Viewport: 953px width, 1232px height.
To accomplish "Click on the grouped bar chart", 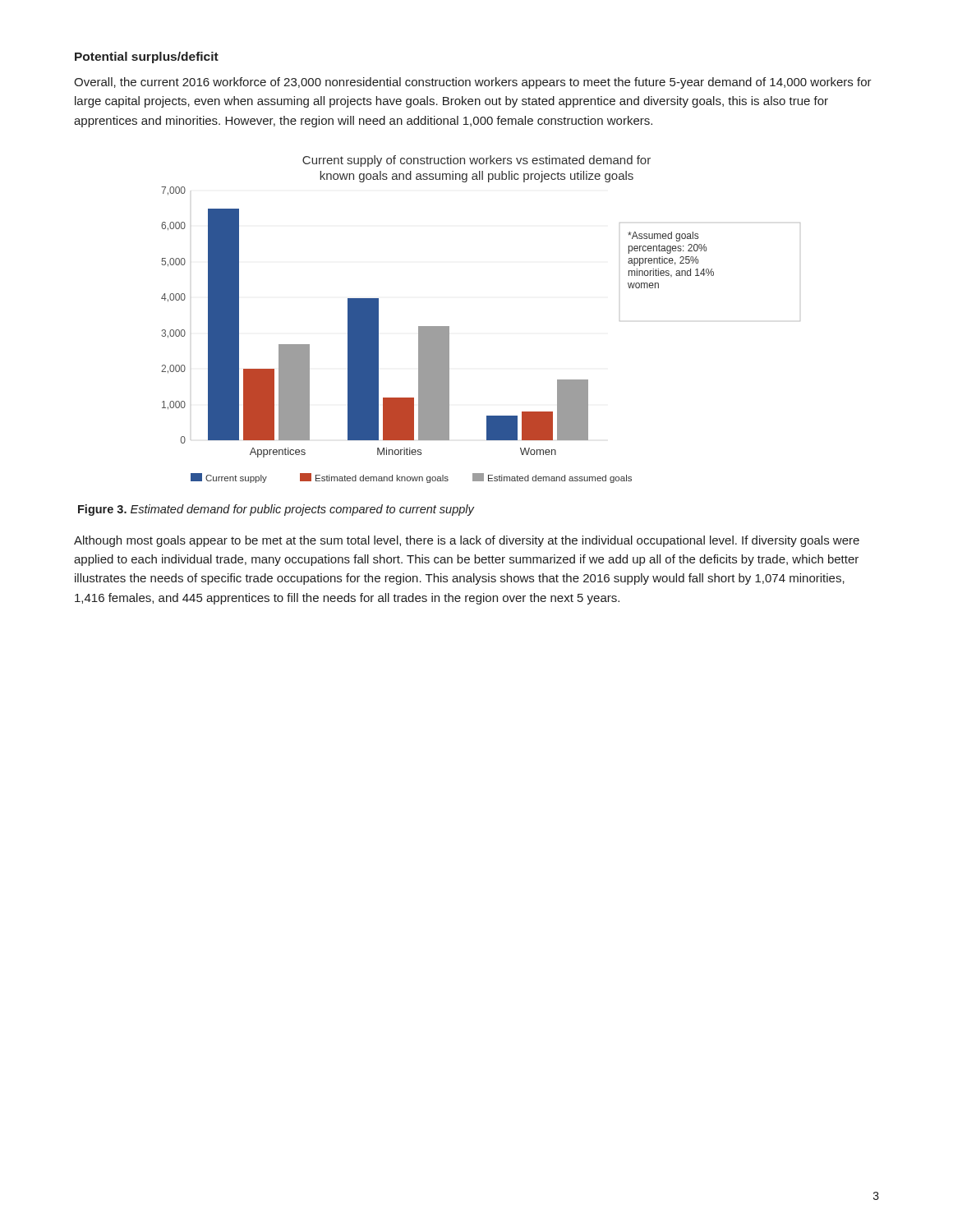I will [476, 321].
